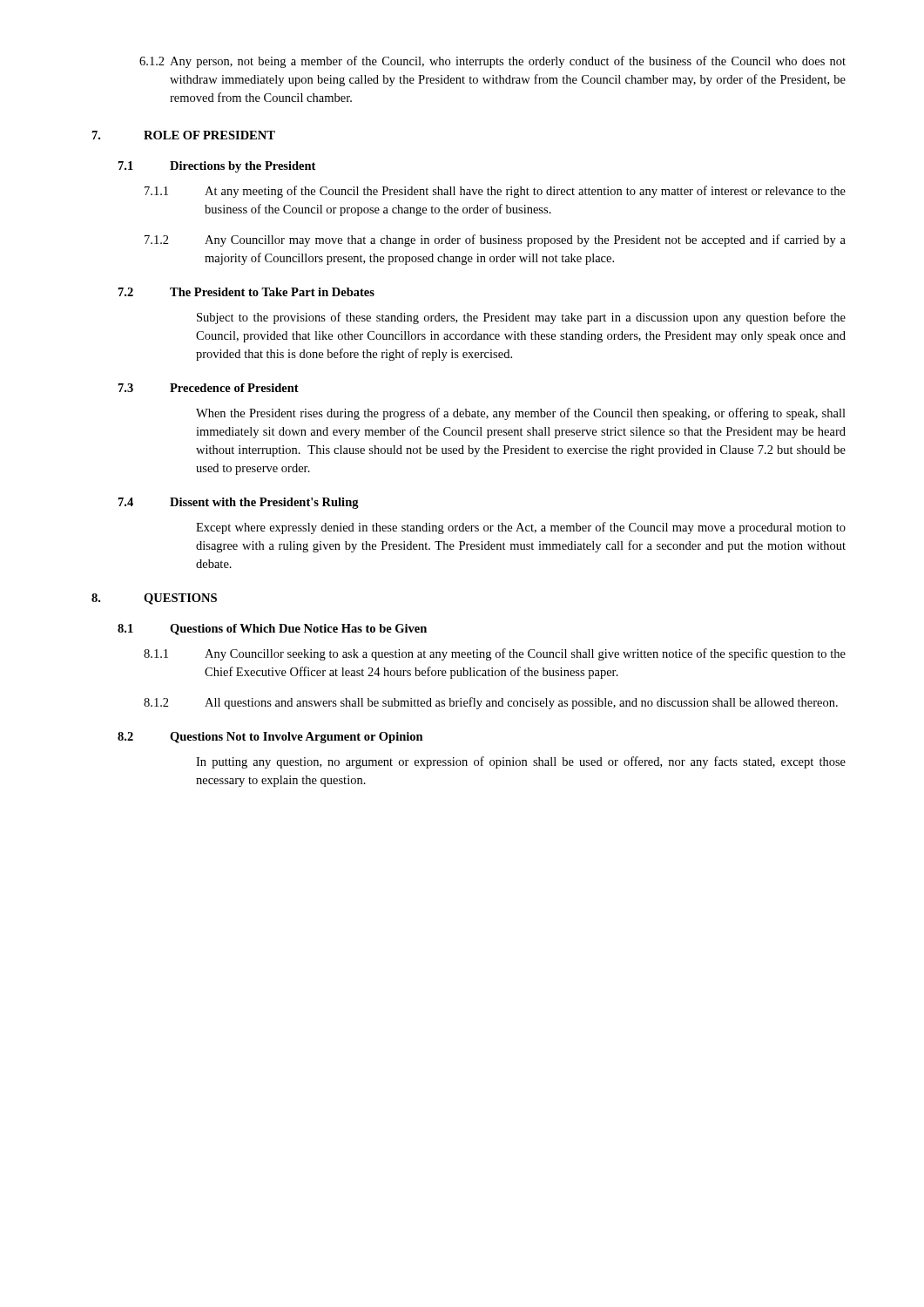Click on the section header that reads "8.1 Questions of Which Due Notice"
This screenshot has width=924, height=1307.
[x=259, y=629]
